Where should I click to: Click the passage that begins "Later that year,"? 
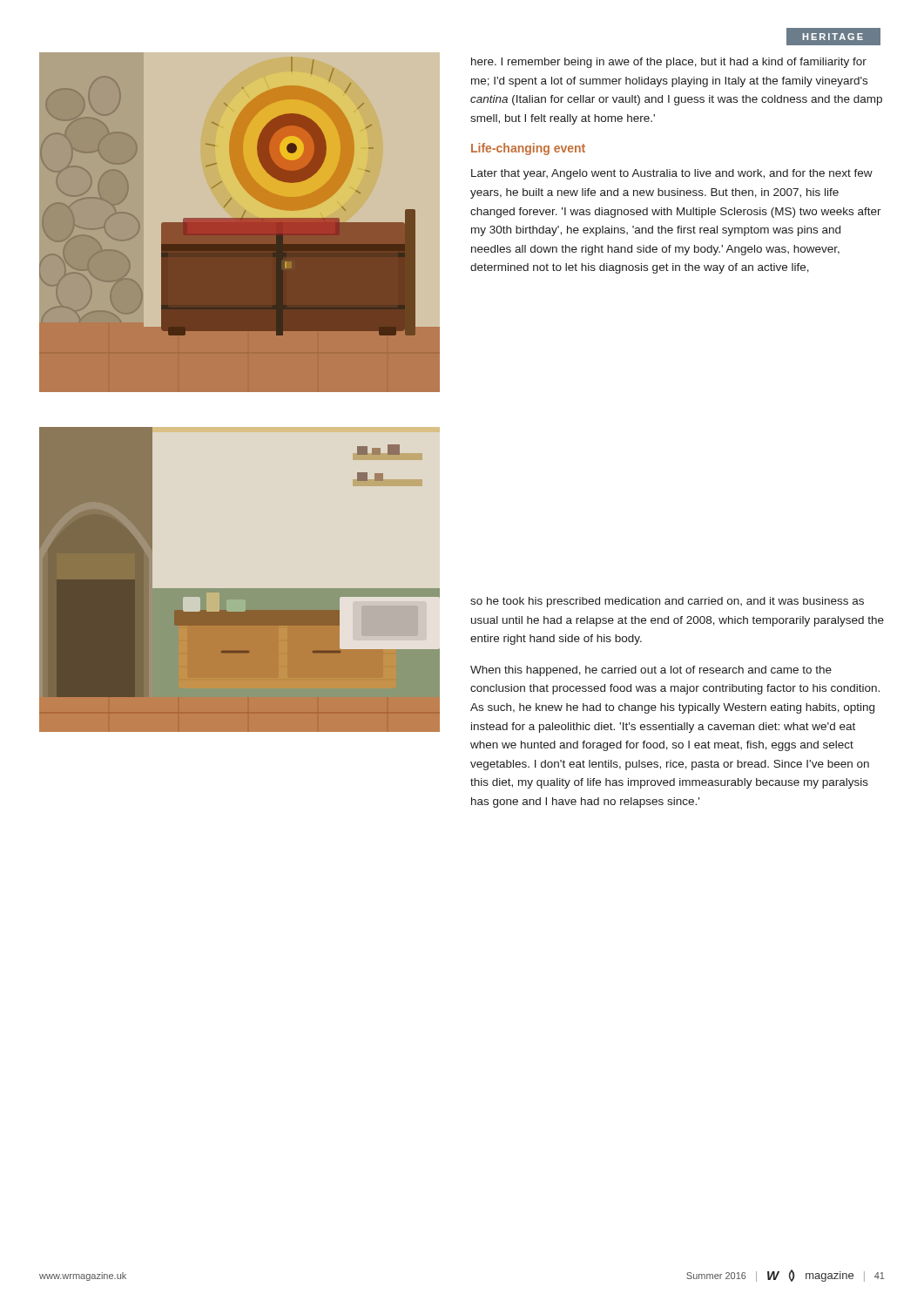pos(676,220)
